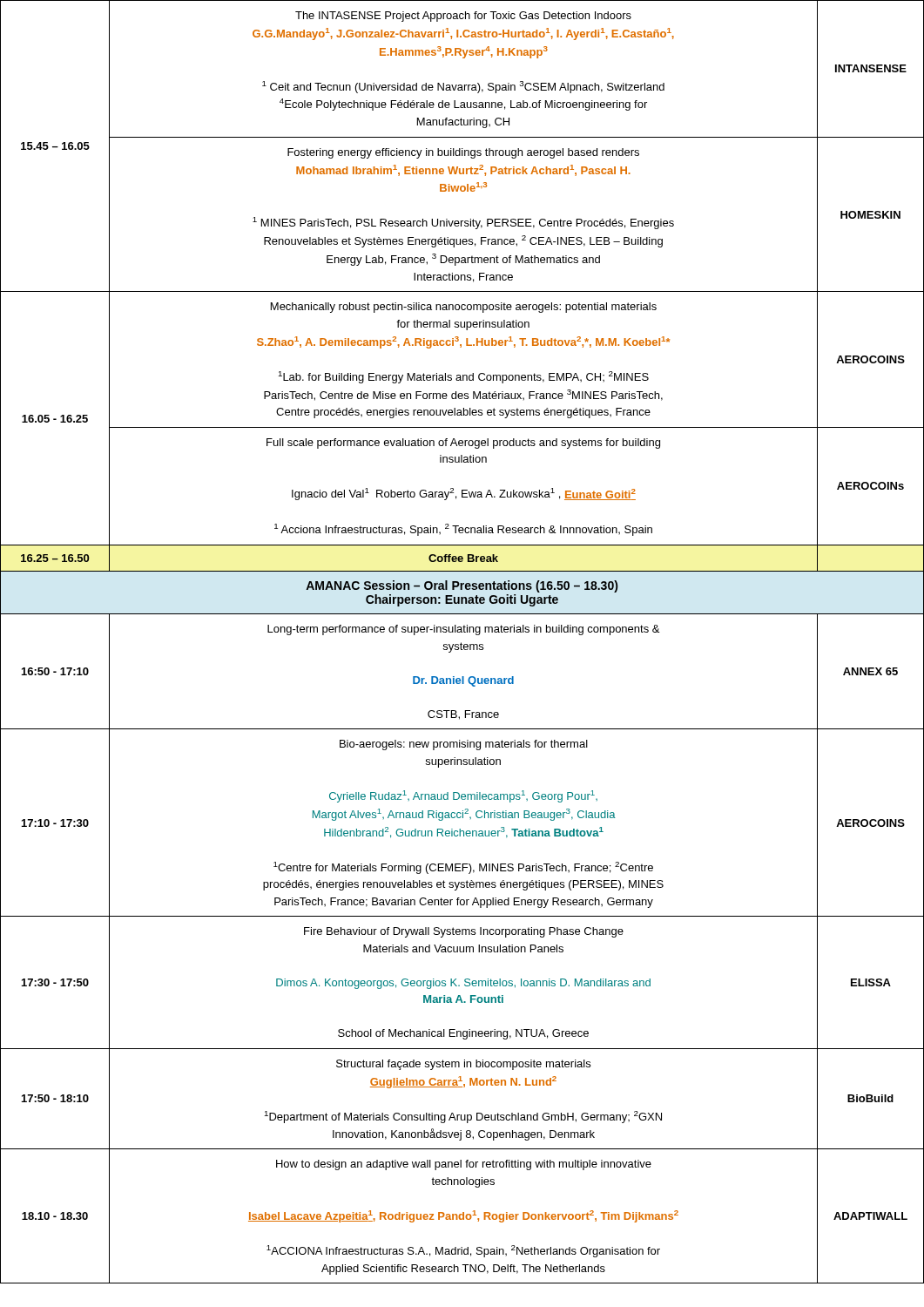924x1307 pixels.
Task: Find the table that mentions "How to design an"
Action: point(462,642)
